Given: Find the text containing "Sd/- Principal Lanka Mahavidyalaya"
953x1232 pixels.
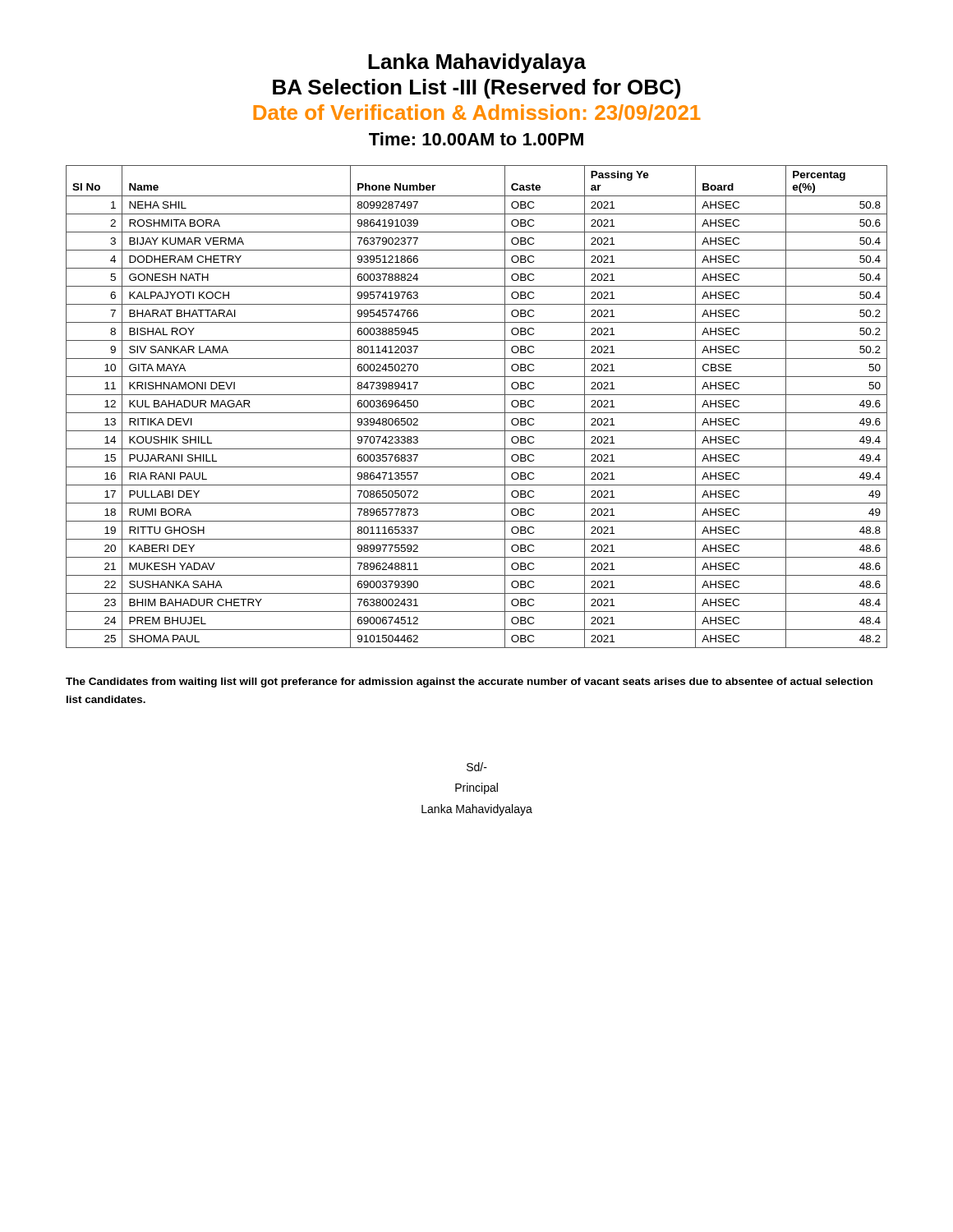Looking at the screenshot, I should [476, 788].
